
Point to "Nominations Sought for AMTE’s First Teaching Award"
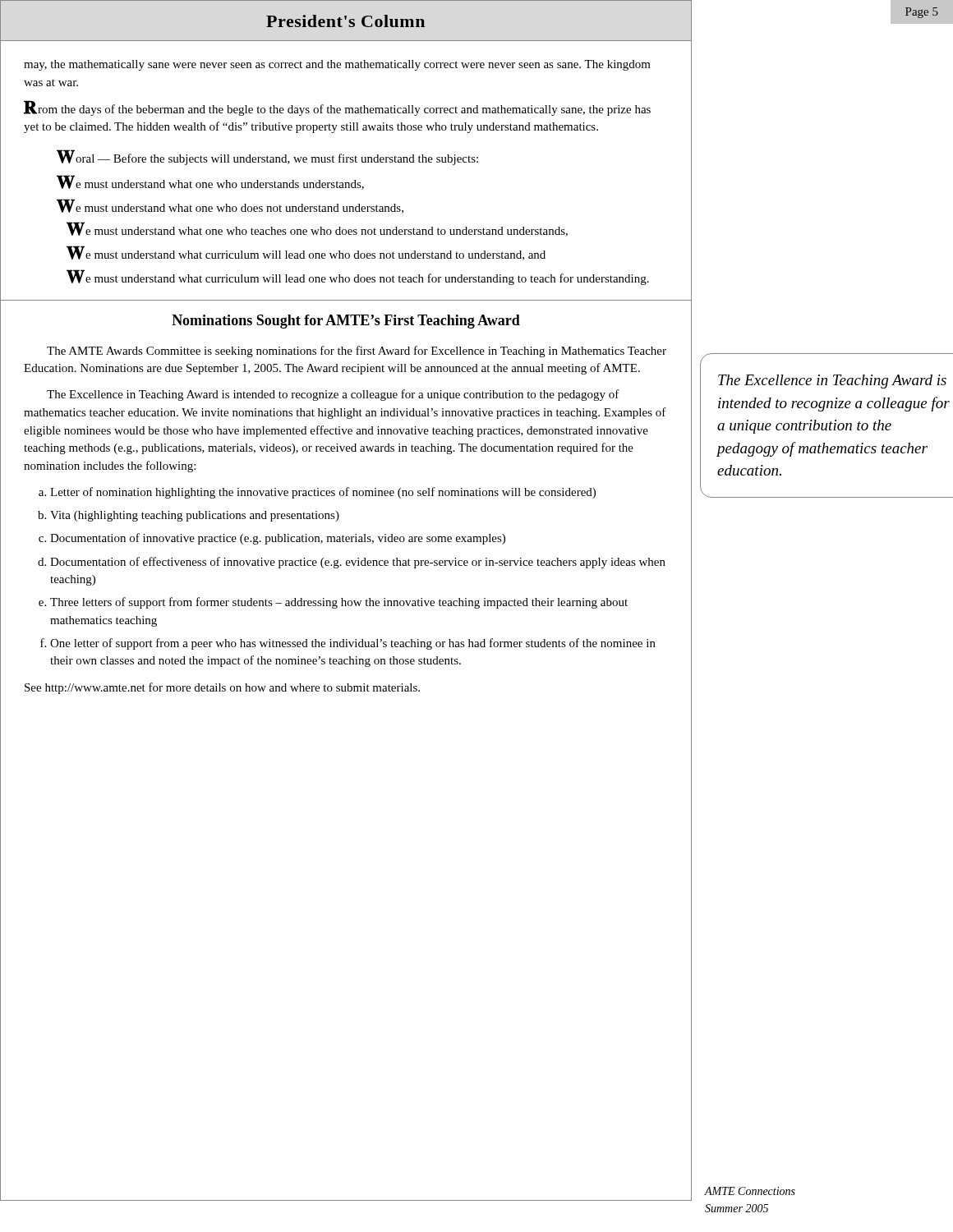click(346, 320)
